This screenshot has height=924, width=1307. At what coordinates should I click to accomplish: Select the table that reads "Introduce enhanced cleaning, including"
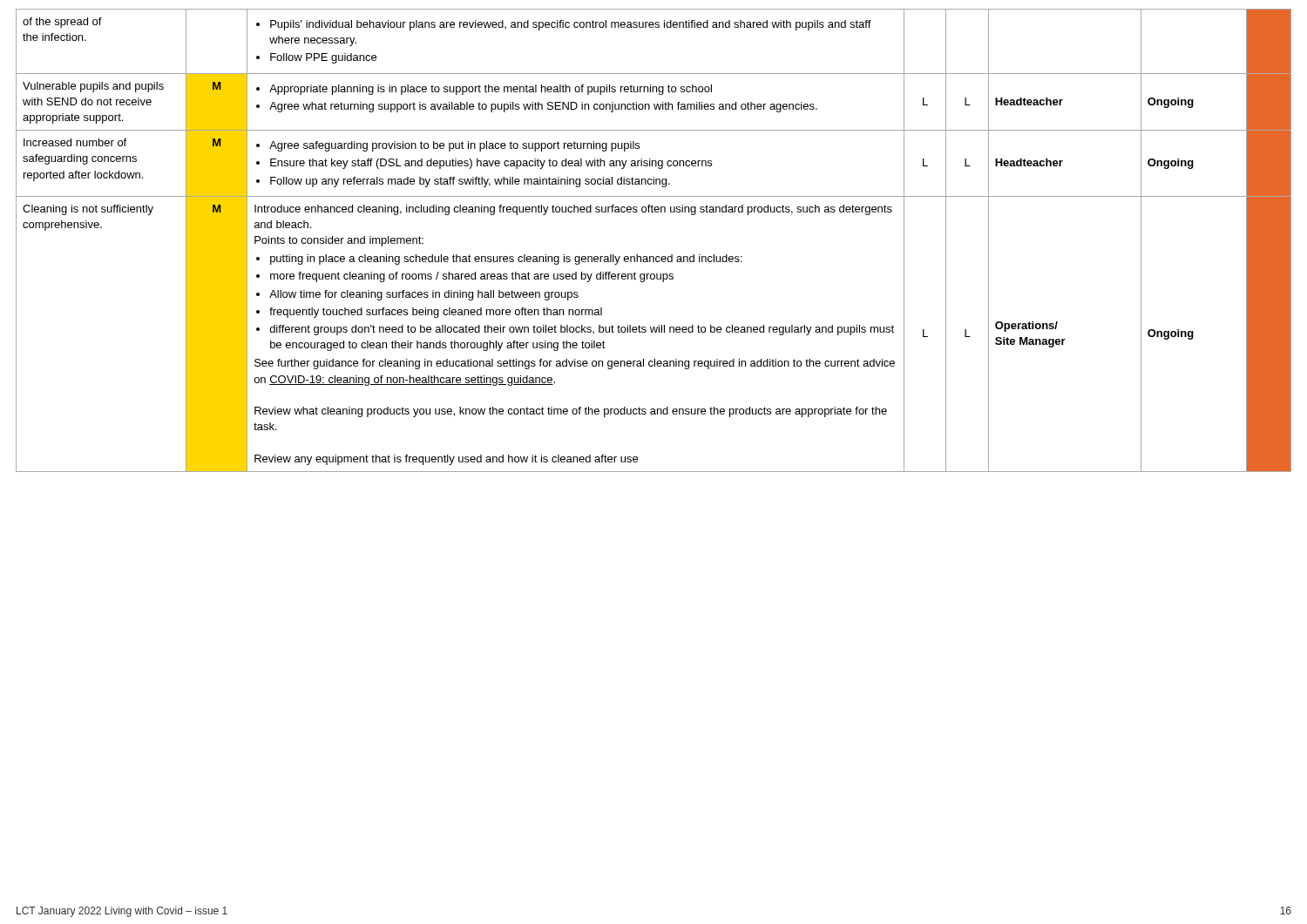(x=654, y=240)
